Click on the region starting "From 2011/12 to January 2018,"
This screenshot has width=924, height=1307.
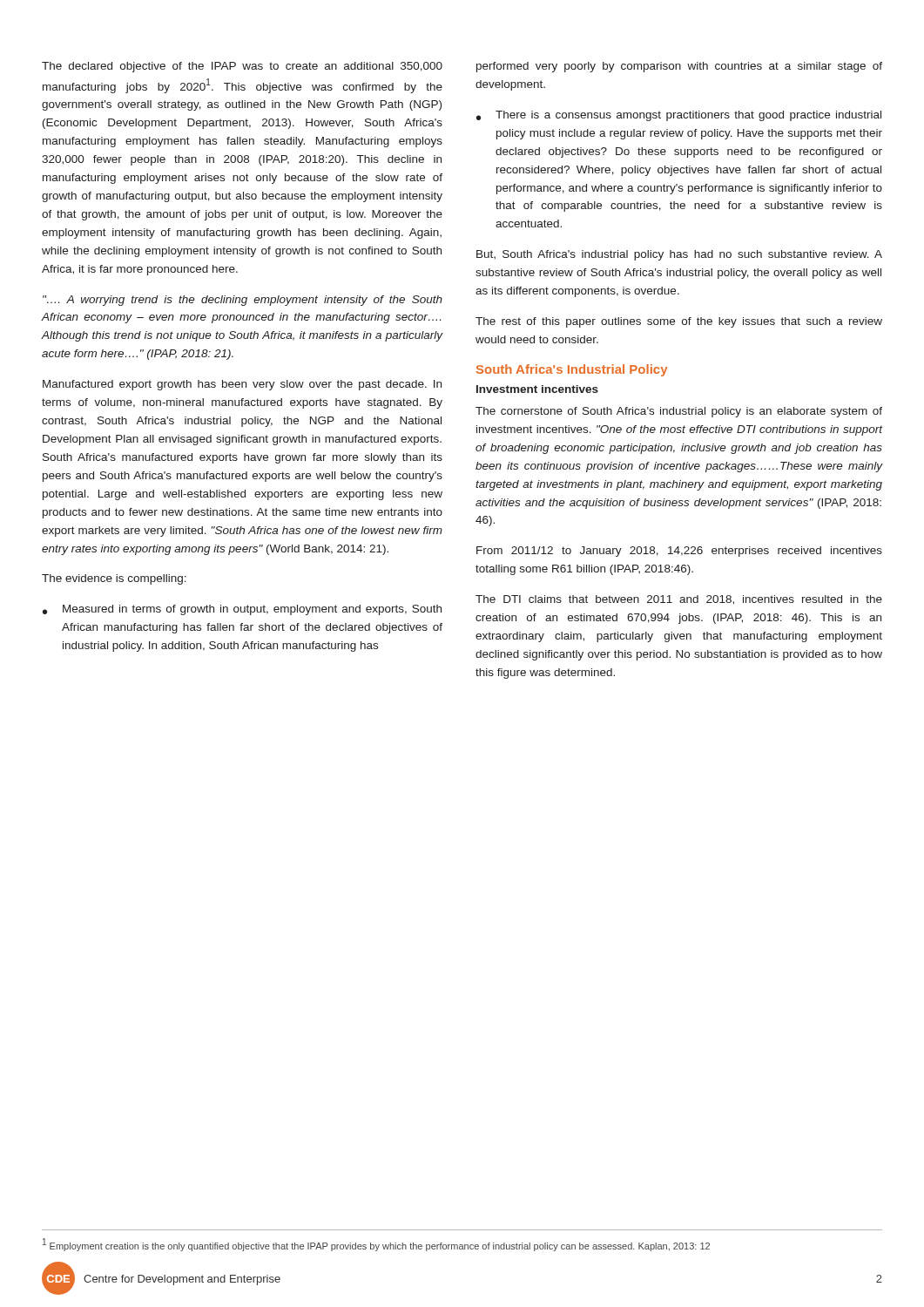click(x=679, y=561)
